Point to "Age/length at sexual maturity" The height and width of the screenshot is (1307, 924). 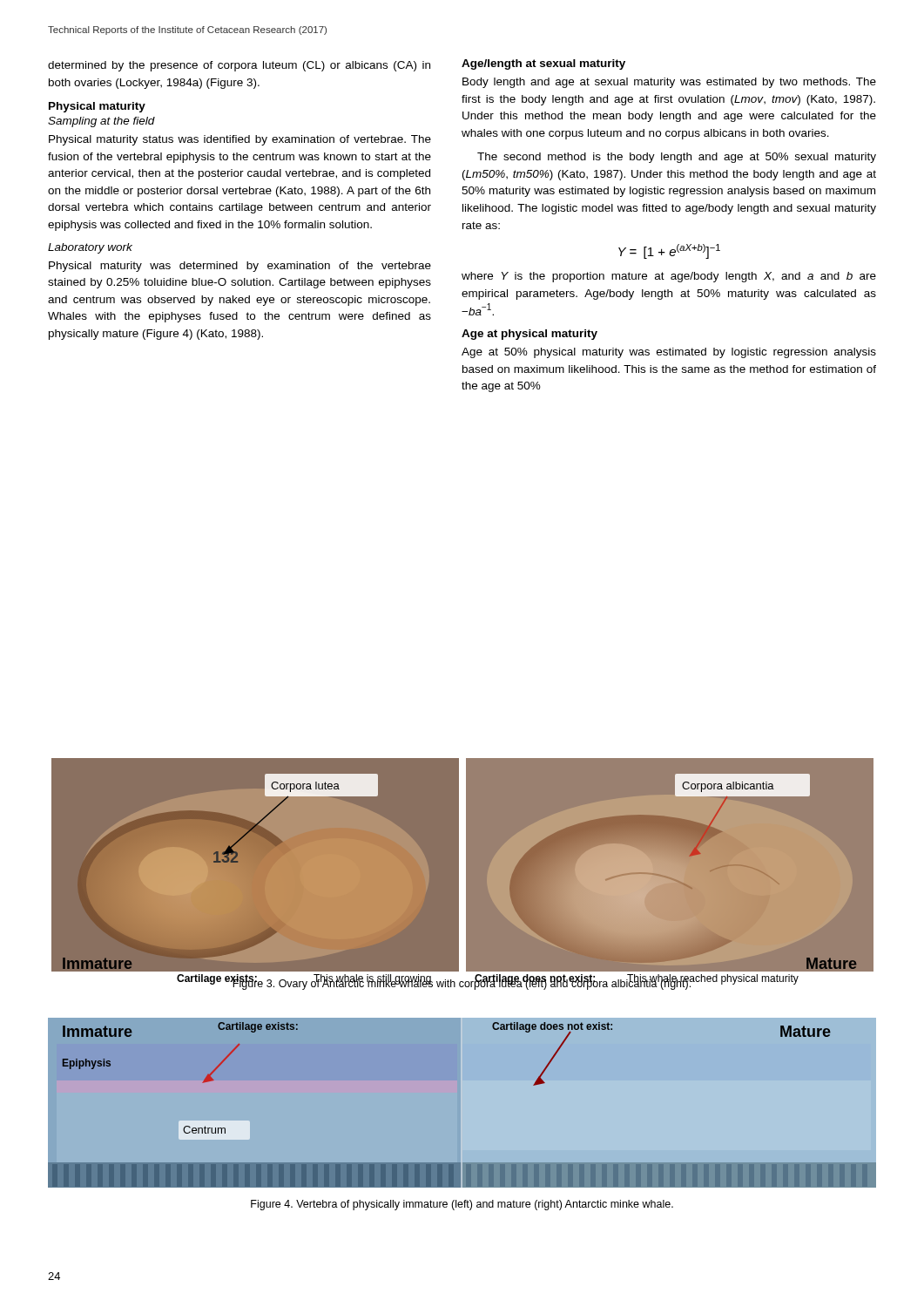[x=544, y=63]
